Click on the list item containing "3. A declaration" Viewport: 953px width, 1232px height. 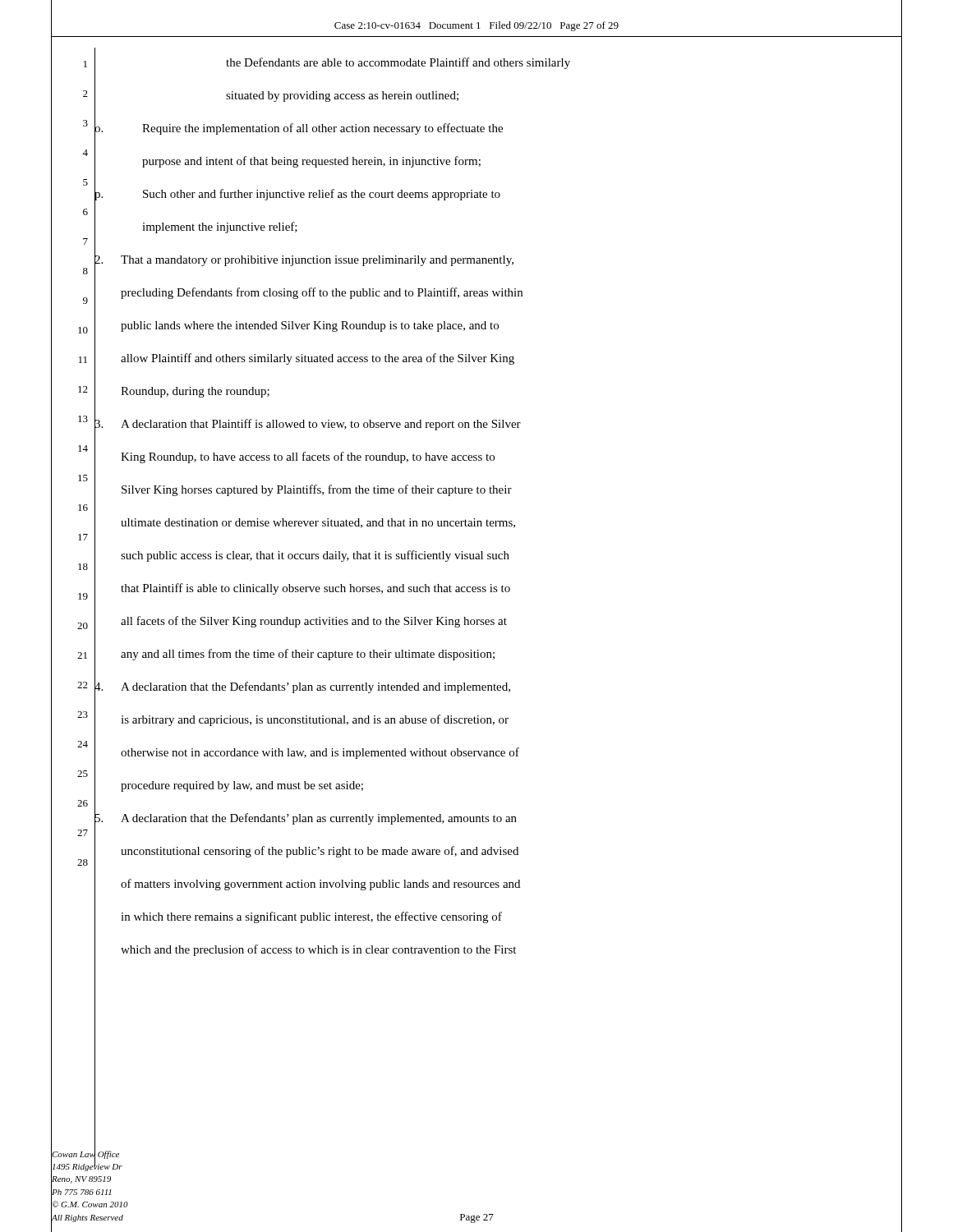tap(491, 545)
